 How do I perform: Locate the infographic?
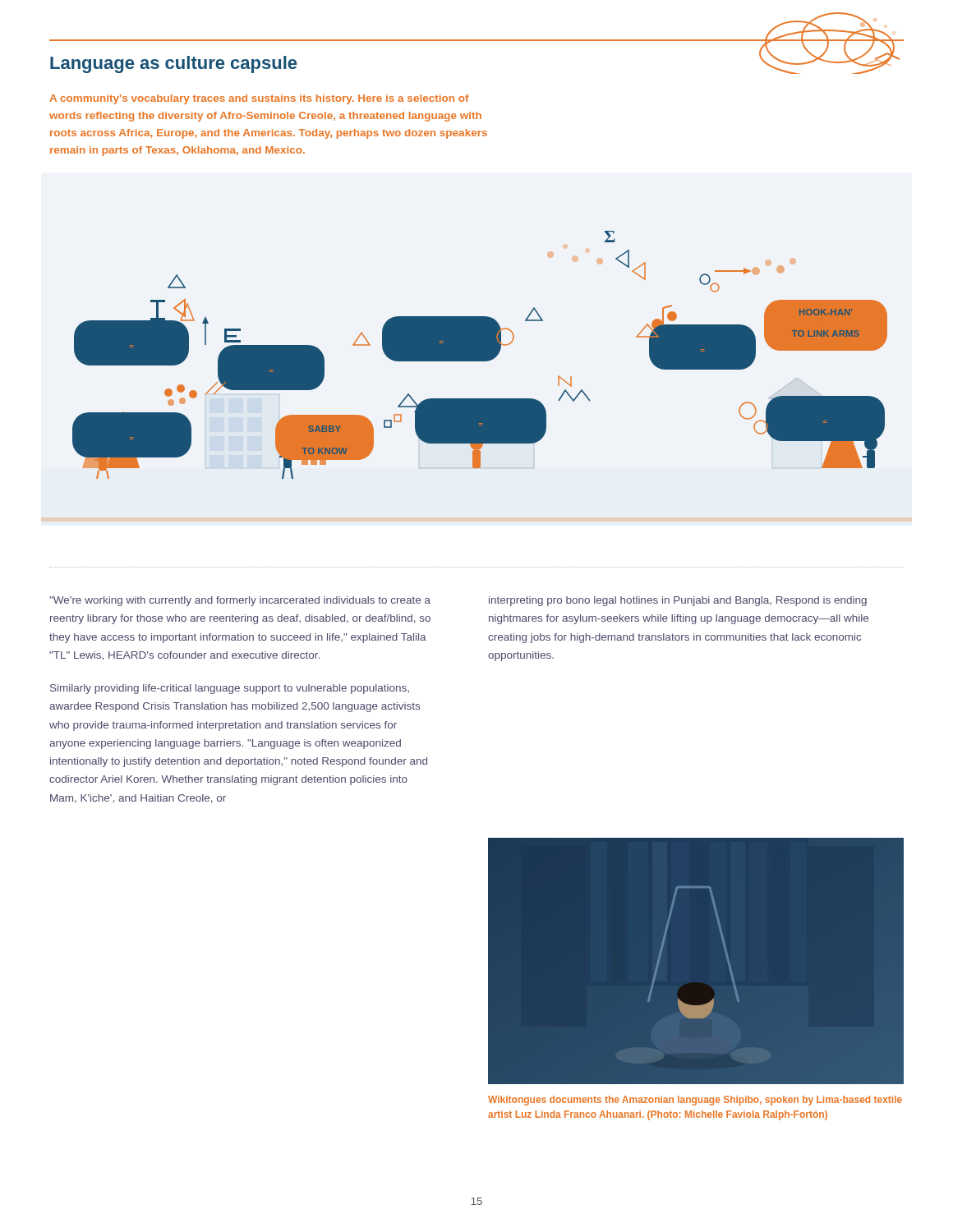click(x=476, y=349)
